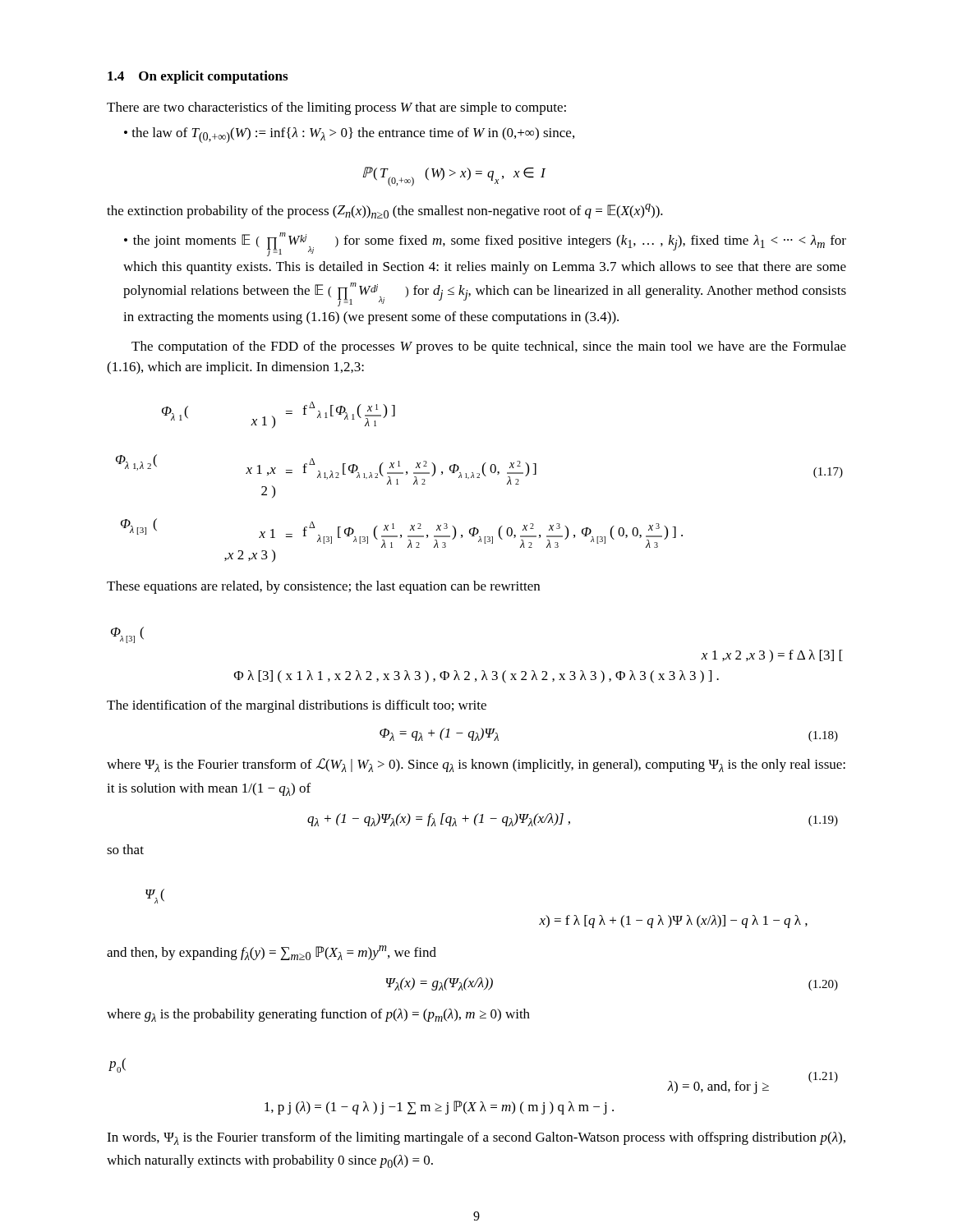Navigate to the passage starting "Ψλ(x) = gλ(Ψλ(x/λ)) (1.20)"
953x1232 pixels.
(x=476, y=984)
